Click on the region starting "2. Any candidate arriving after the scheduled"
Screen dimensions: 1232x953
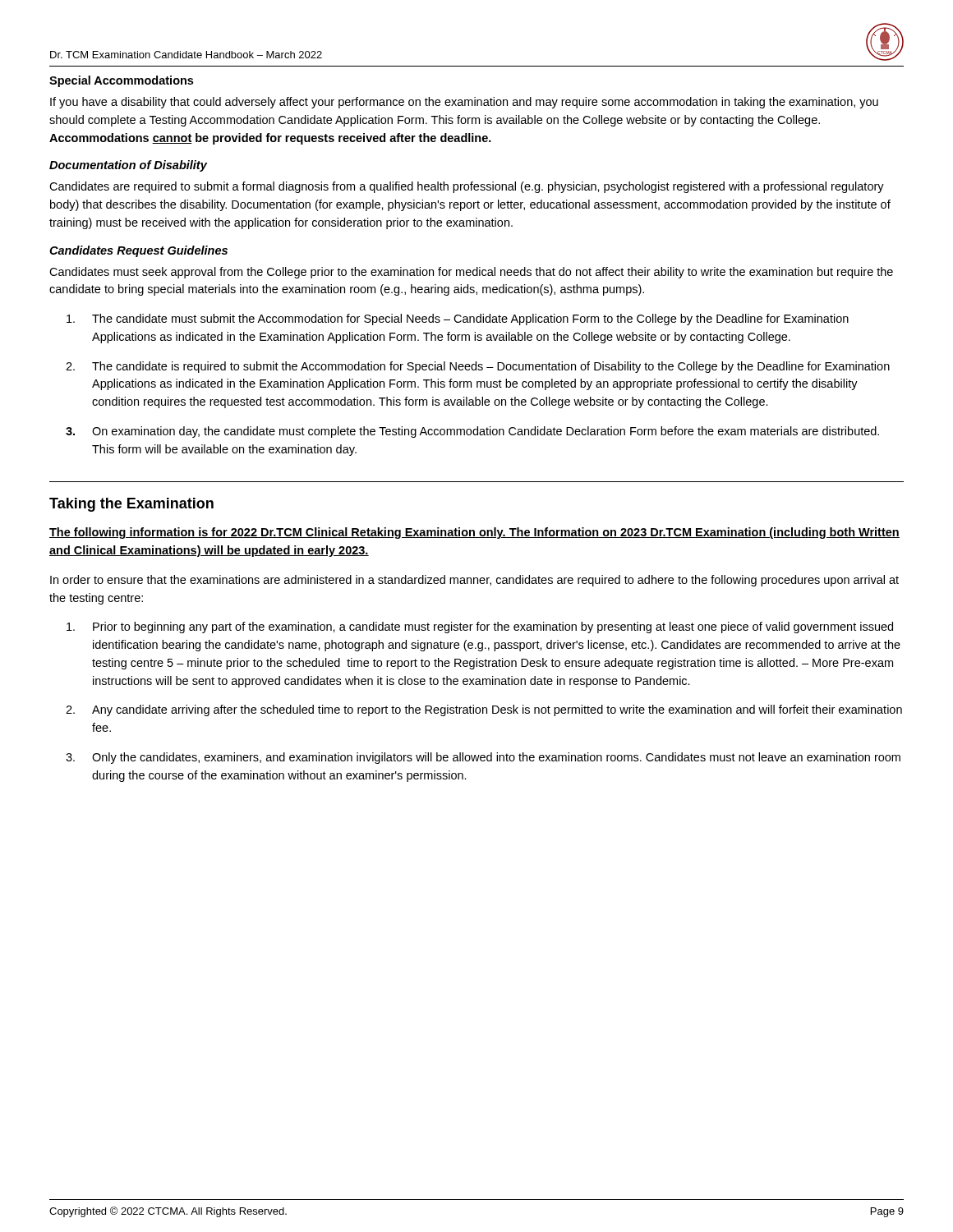click(x=485, y=719)
